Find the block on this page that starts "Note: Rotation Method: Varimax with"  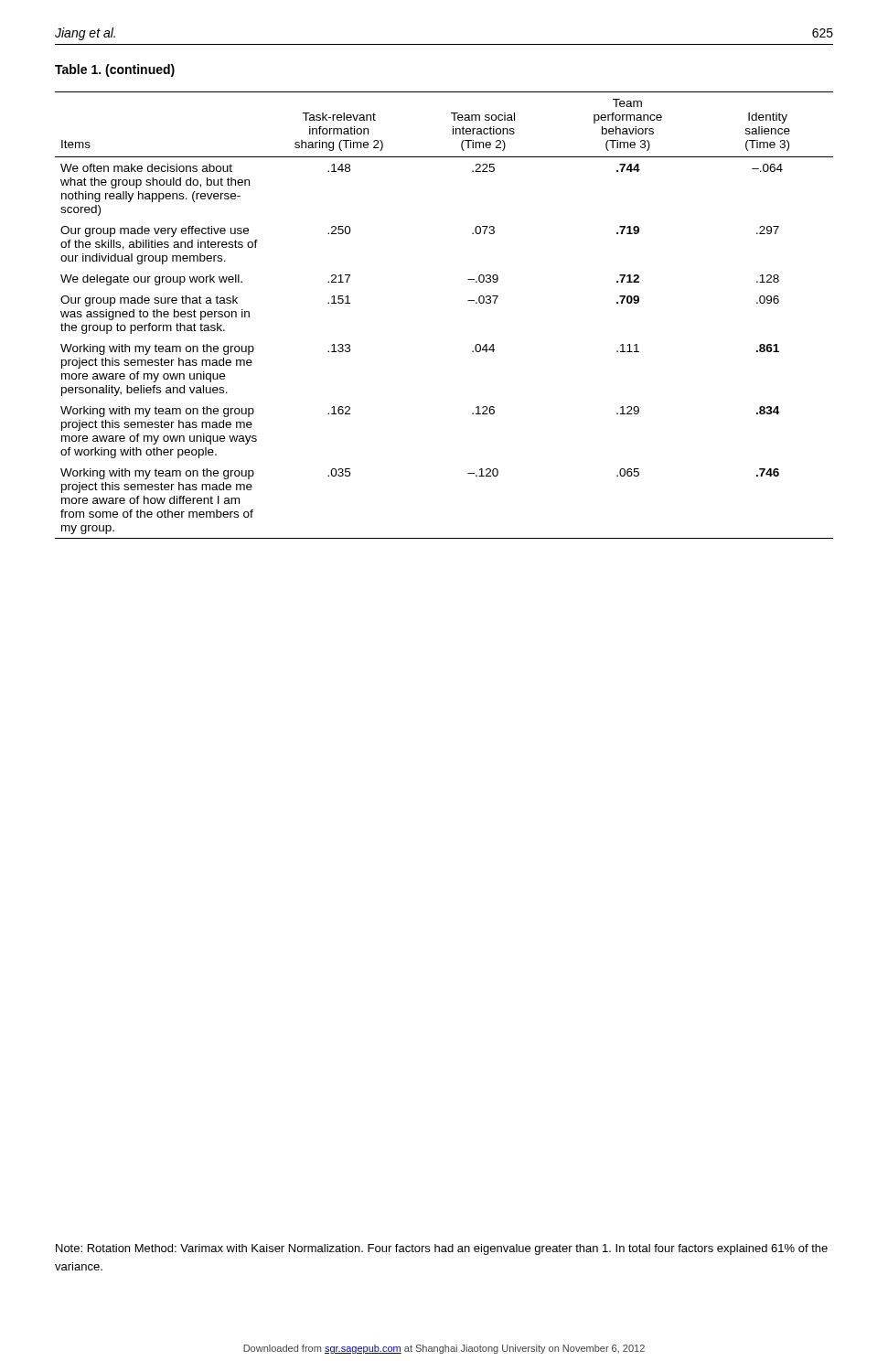[x=441, y=1257]
